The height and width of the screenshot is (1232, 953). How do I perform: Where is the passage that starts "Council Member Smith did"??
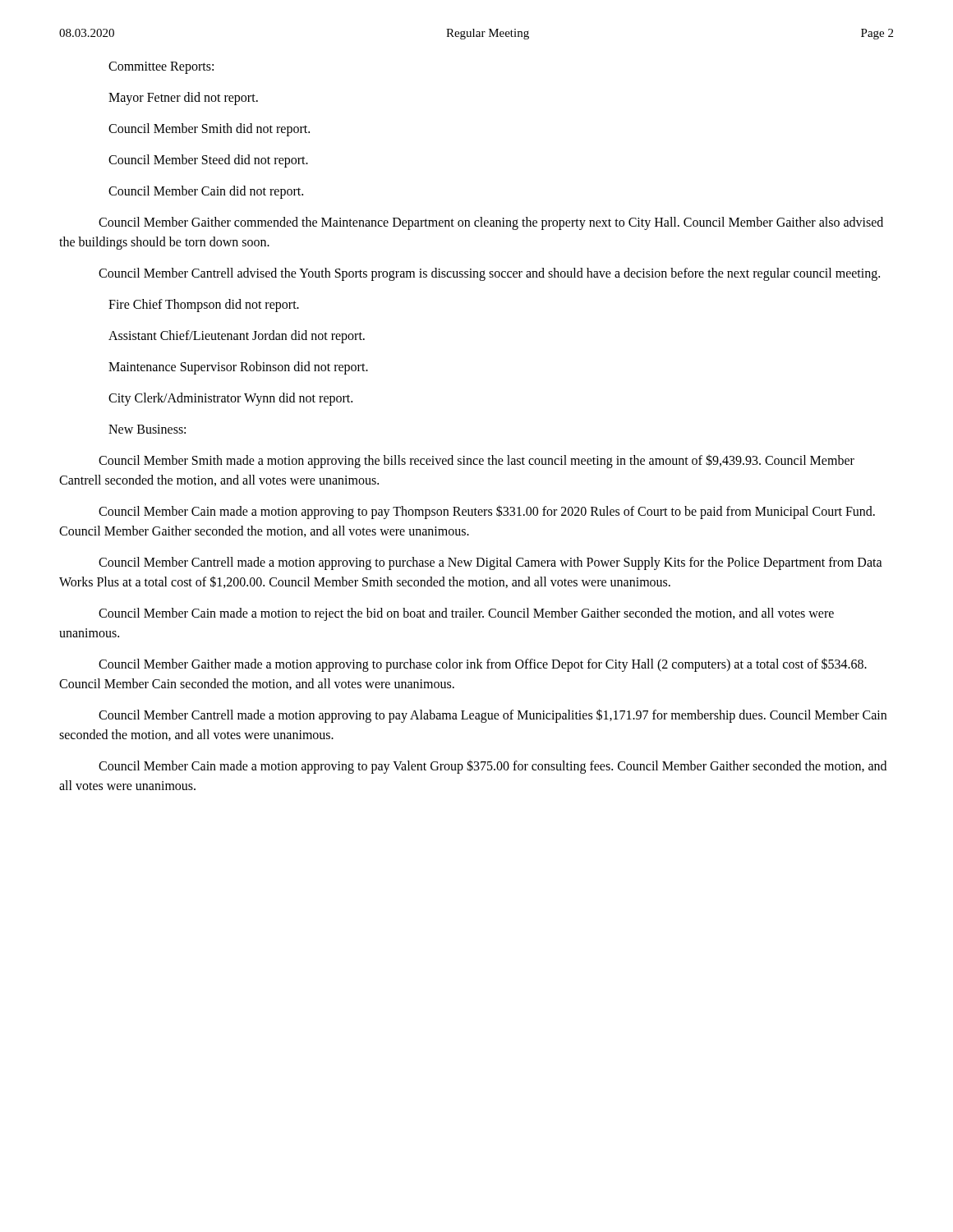(x=210, y=129)
